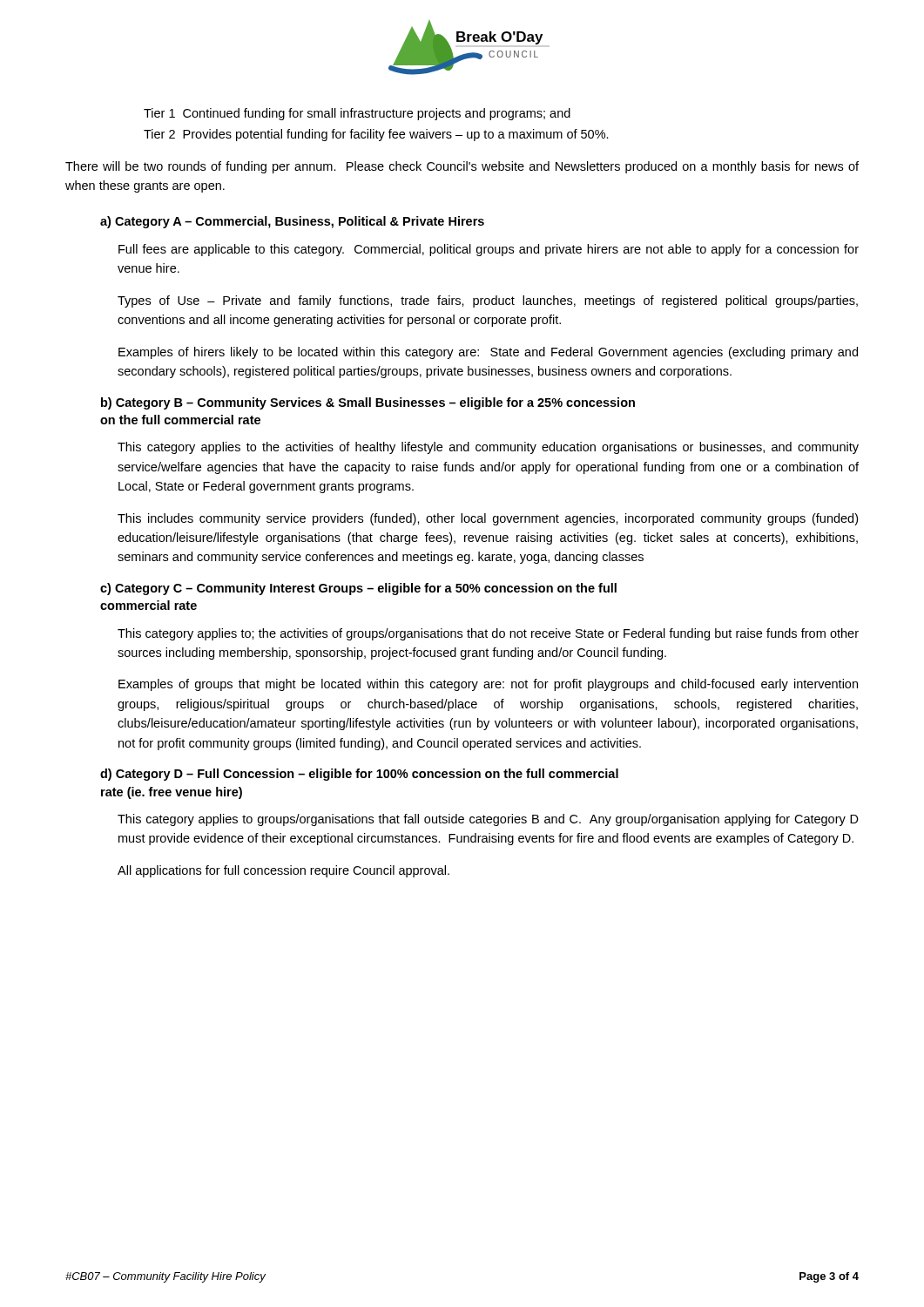The image size is (924, 1307).
Task: Select the block starting "a) Category A – Commercial, Business, Political"
Action: (x=292, y=222)
